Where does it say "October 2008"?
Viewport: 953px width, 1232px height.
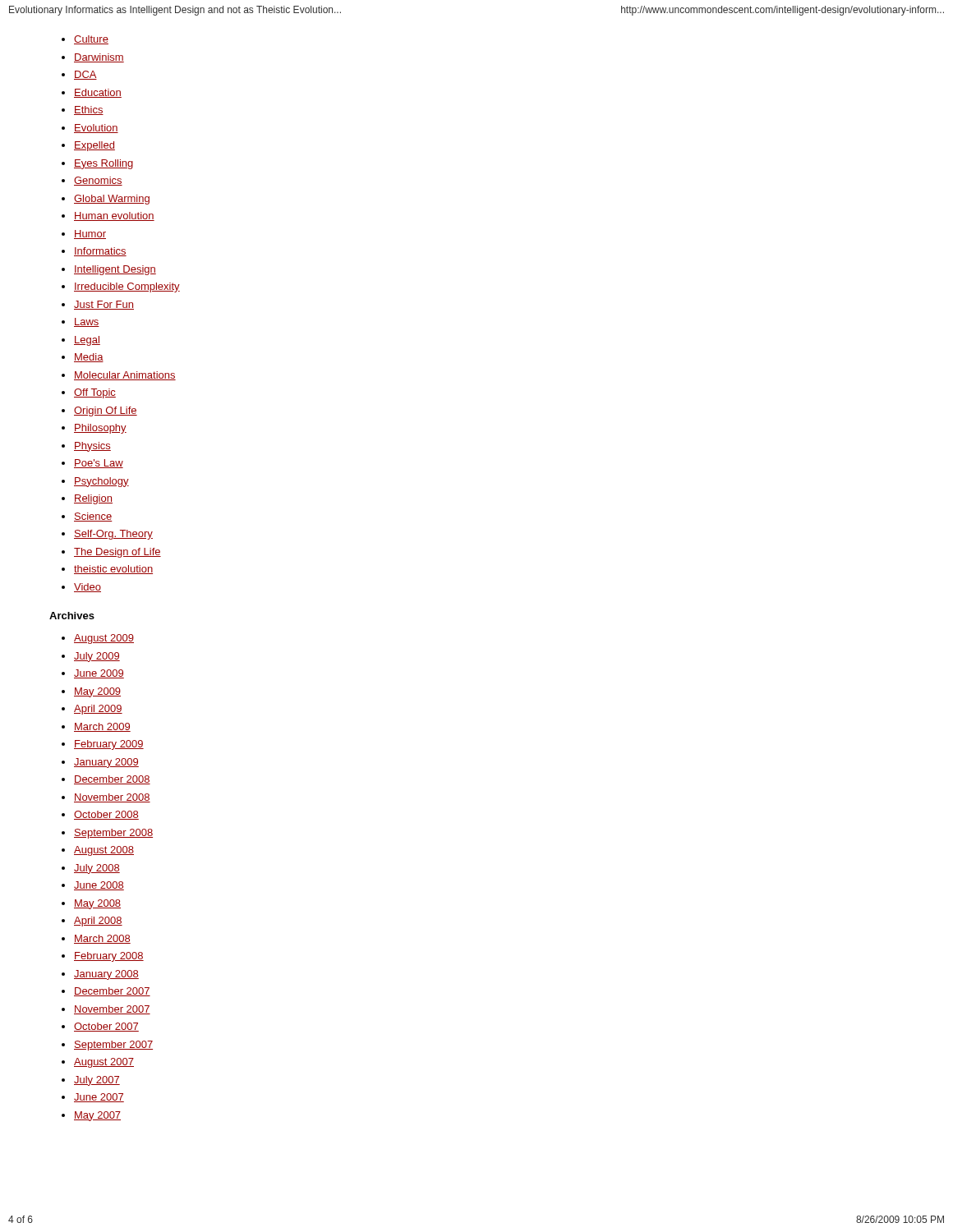(x=106, y=814)
